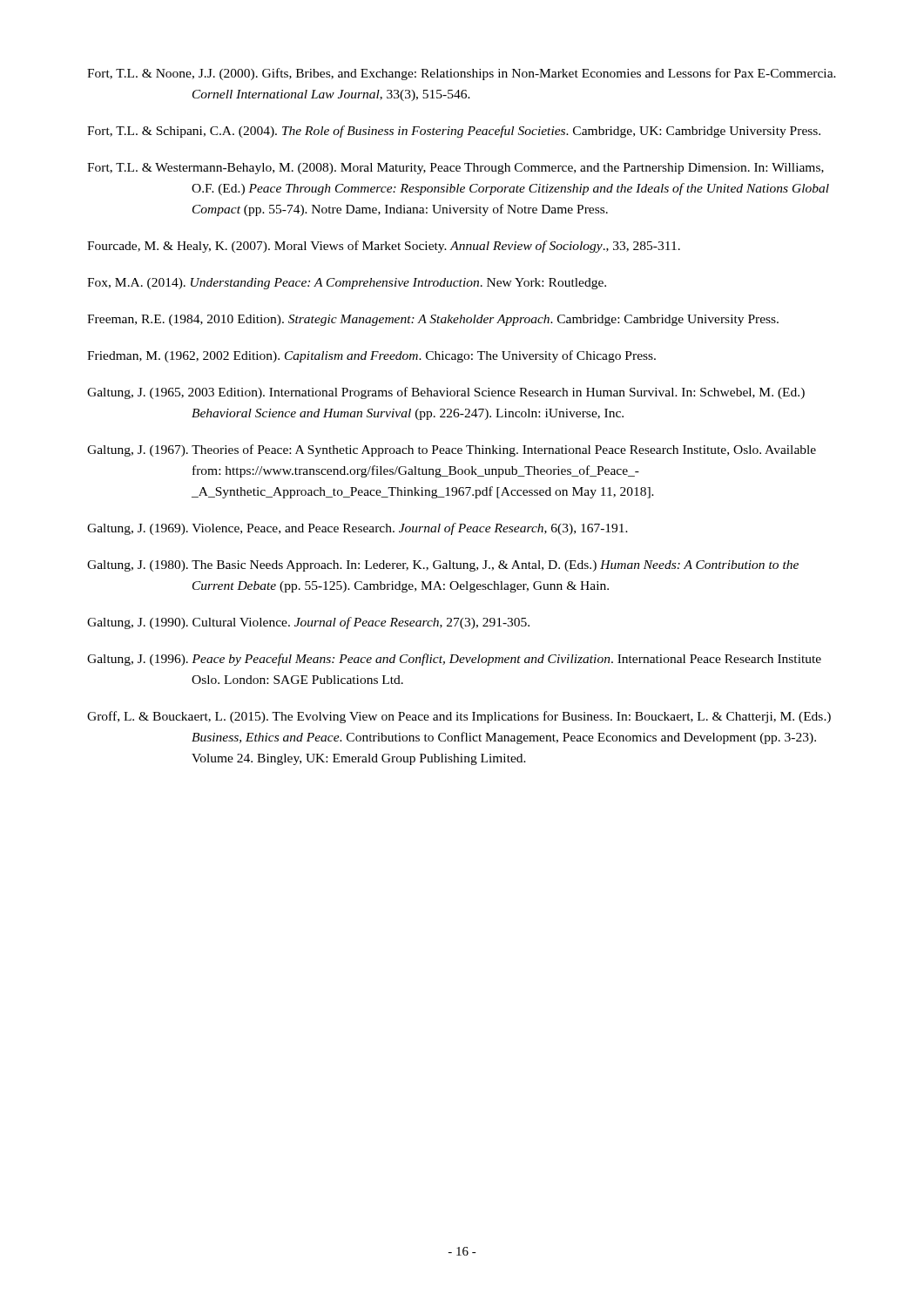Click on the list item that says "Galtung, J. (1980)."
924x1307 pixels.
click(443, 575)
